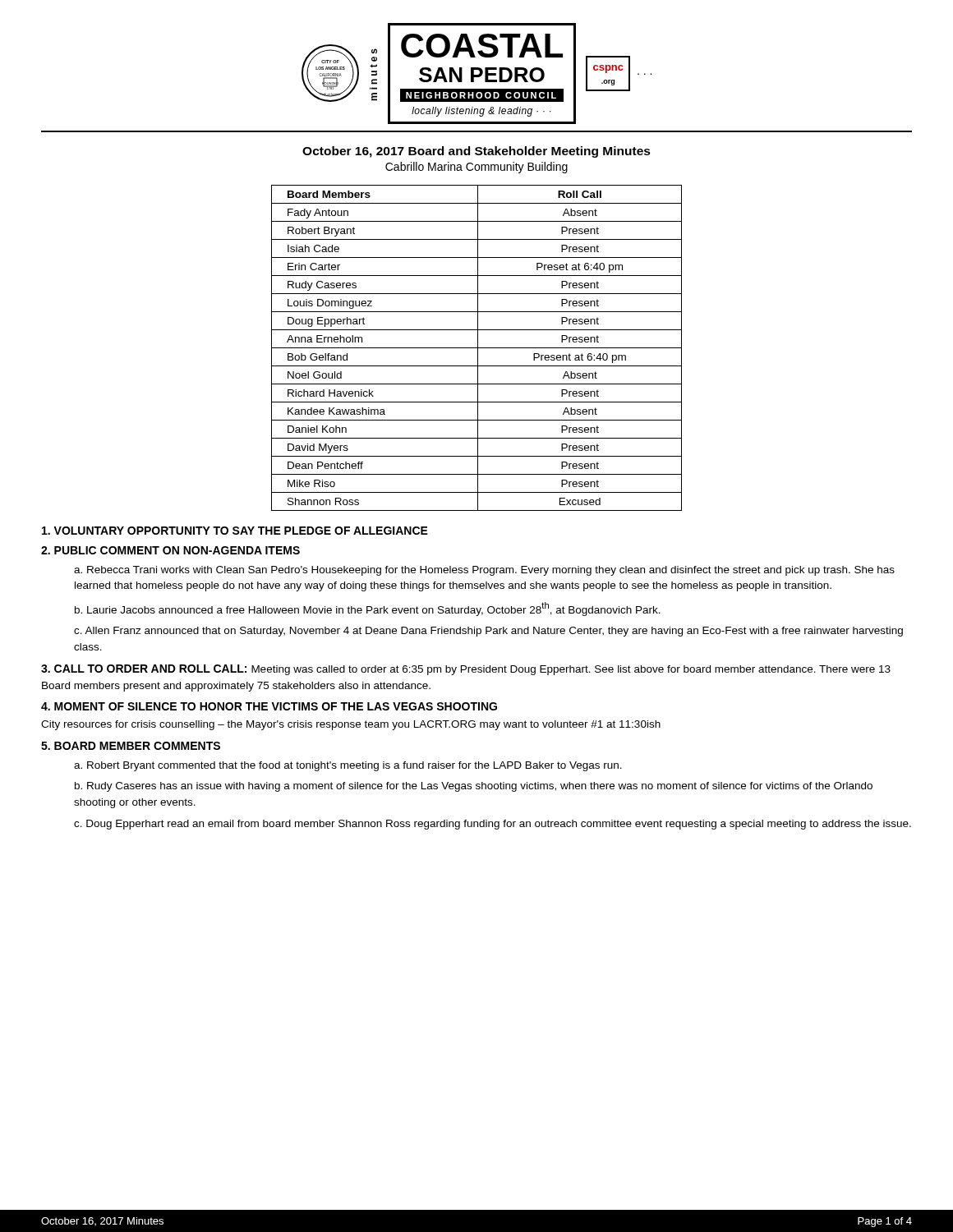Select the section header that says "2. PUBLIC COMMENT ON"

pyautogui.click(x=171, y=550)
